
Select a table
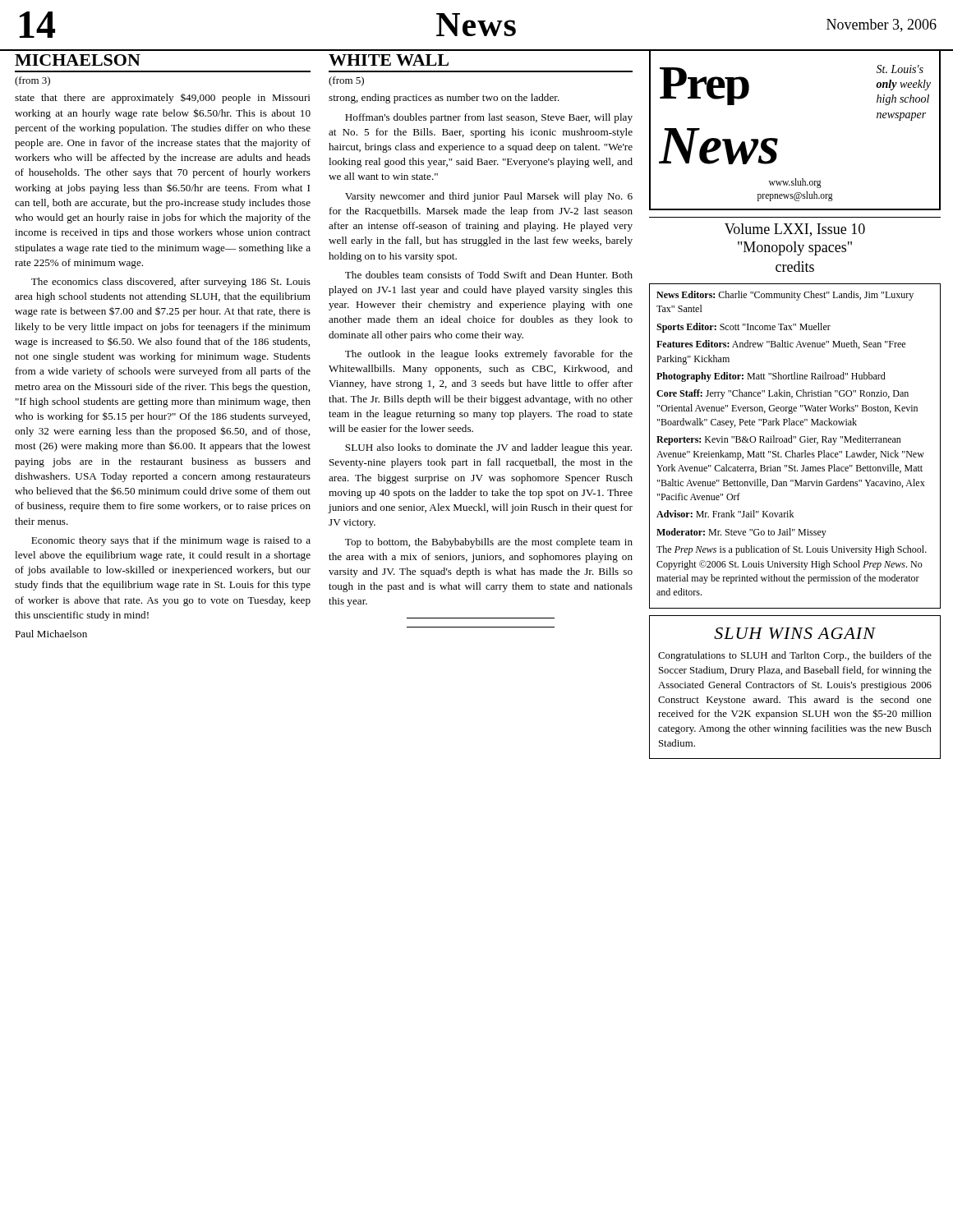coord(795,446)
